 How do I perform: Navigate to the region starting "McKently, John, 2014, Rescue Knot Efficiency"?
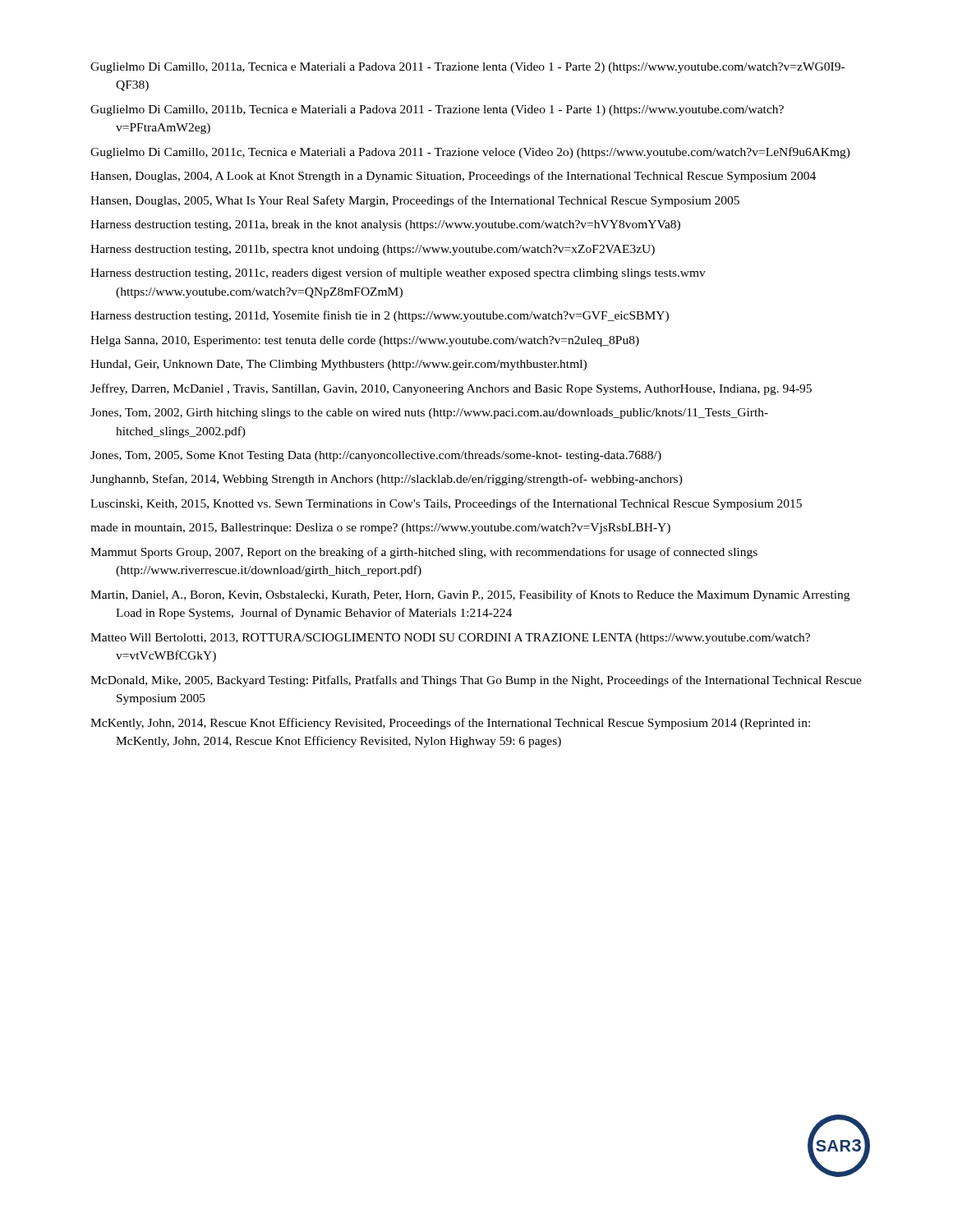point(451,731)
